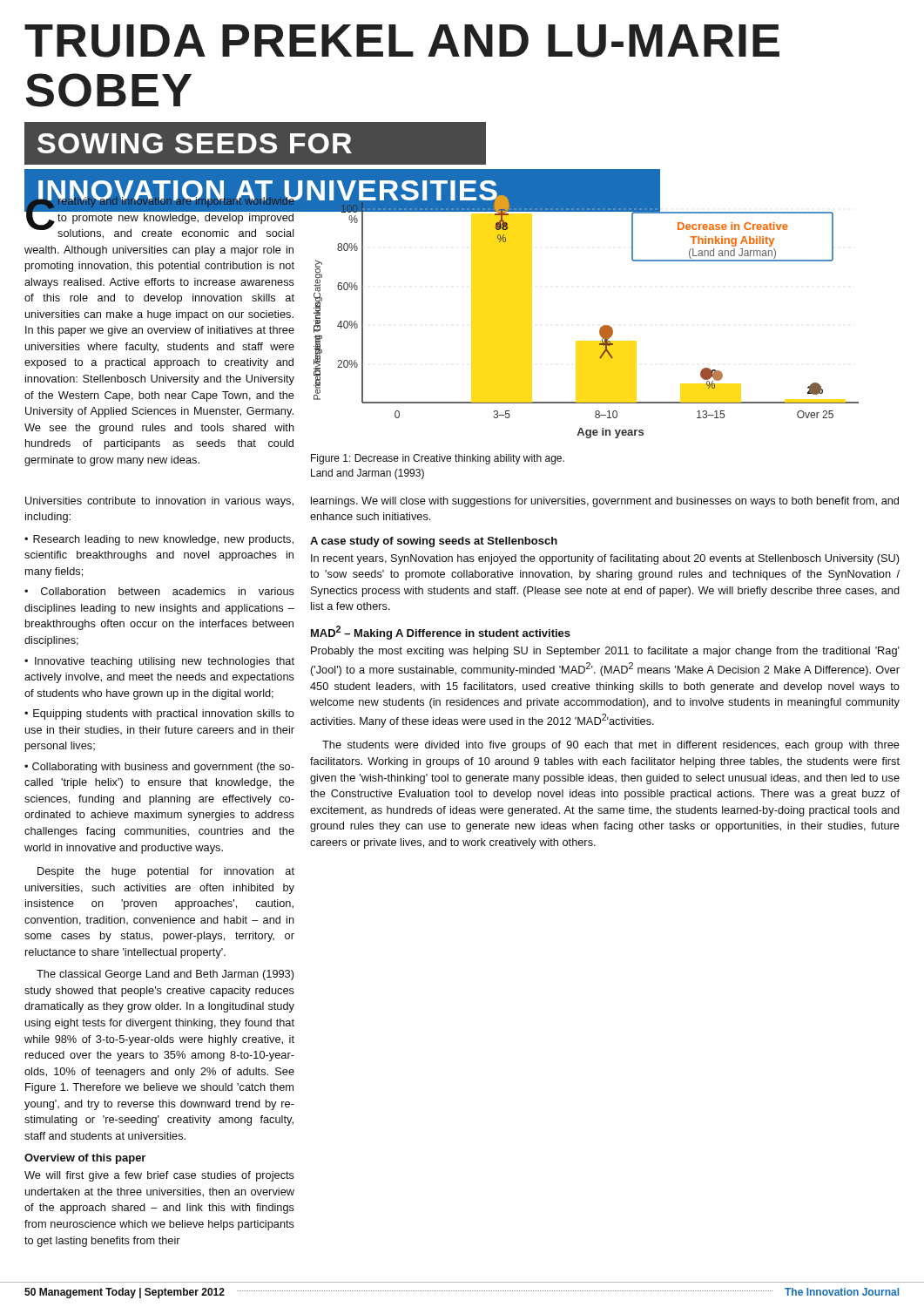Find the text block starting "INNOVATION AT UNIVERSITIES"
This screenshot has height=1307, width=924.
coord(268,190)
